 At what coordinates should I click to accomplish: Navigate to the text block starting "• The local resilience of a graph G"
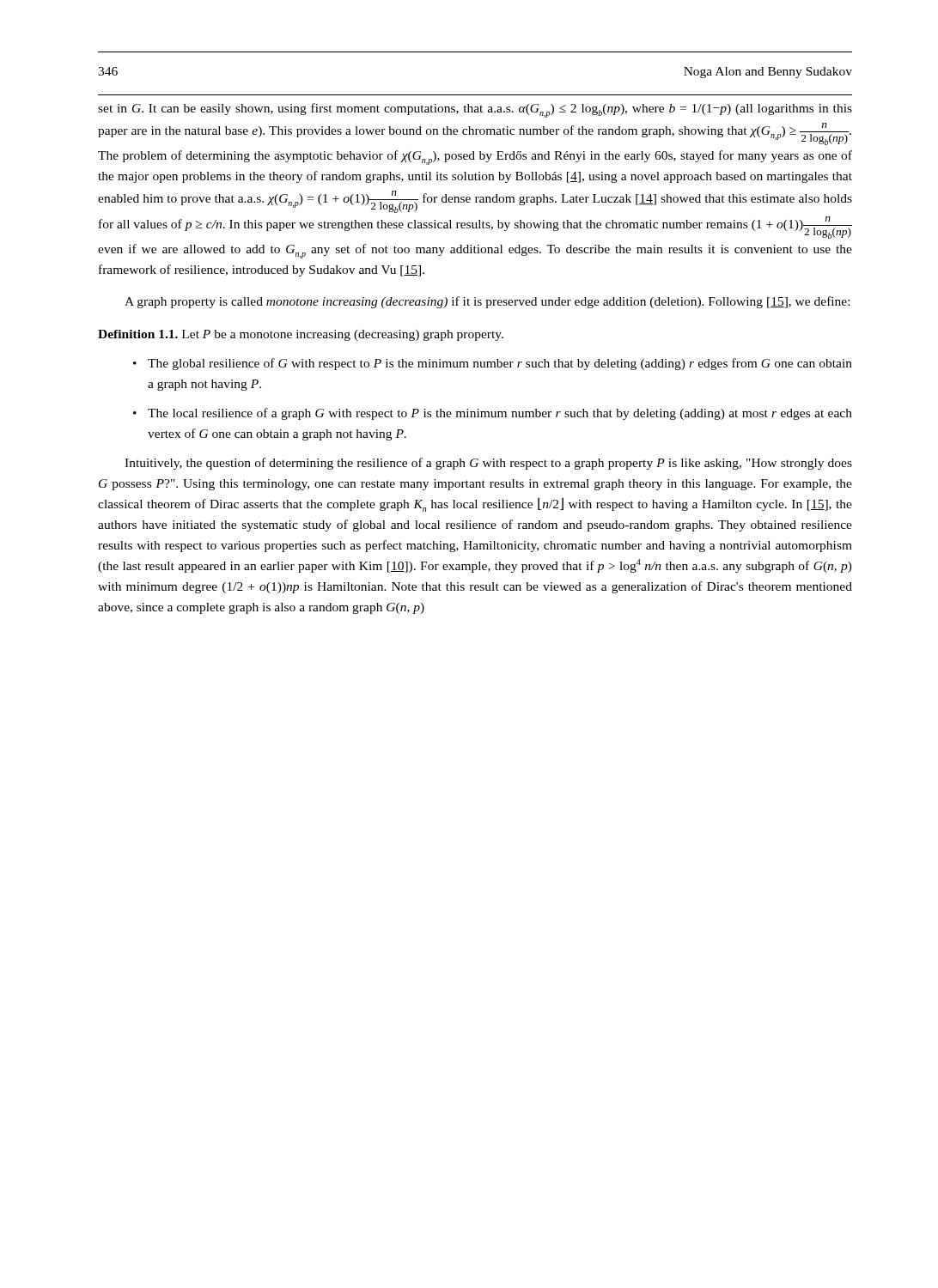click(492, 423)
